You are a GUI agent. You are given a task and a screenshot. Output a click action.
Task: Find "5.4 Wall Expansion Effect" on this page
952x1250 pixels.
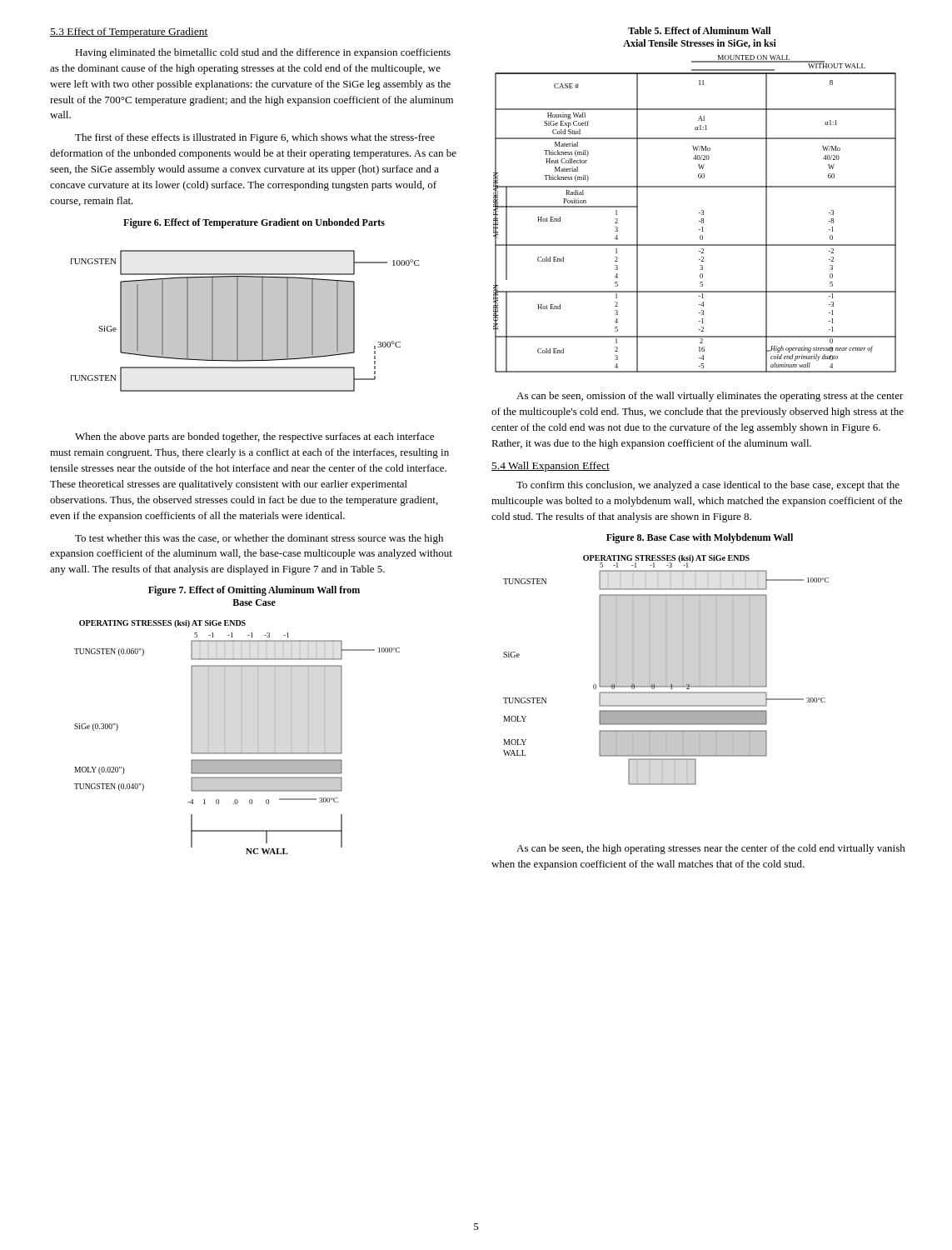pos(550,466)
